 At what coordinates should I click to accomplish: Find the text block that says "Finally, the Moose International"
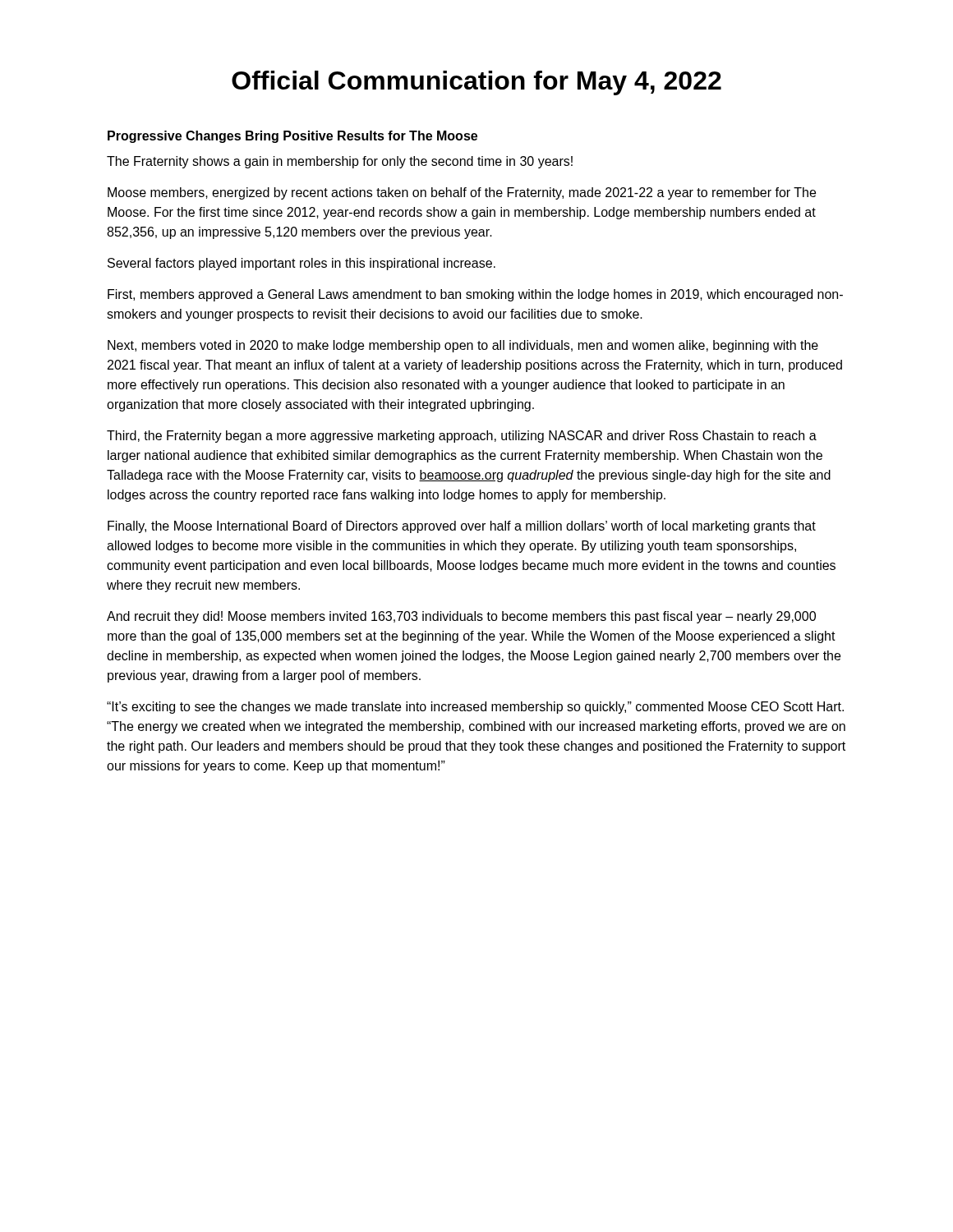tap(471, 556)
